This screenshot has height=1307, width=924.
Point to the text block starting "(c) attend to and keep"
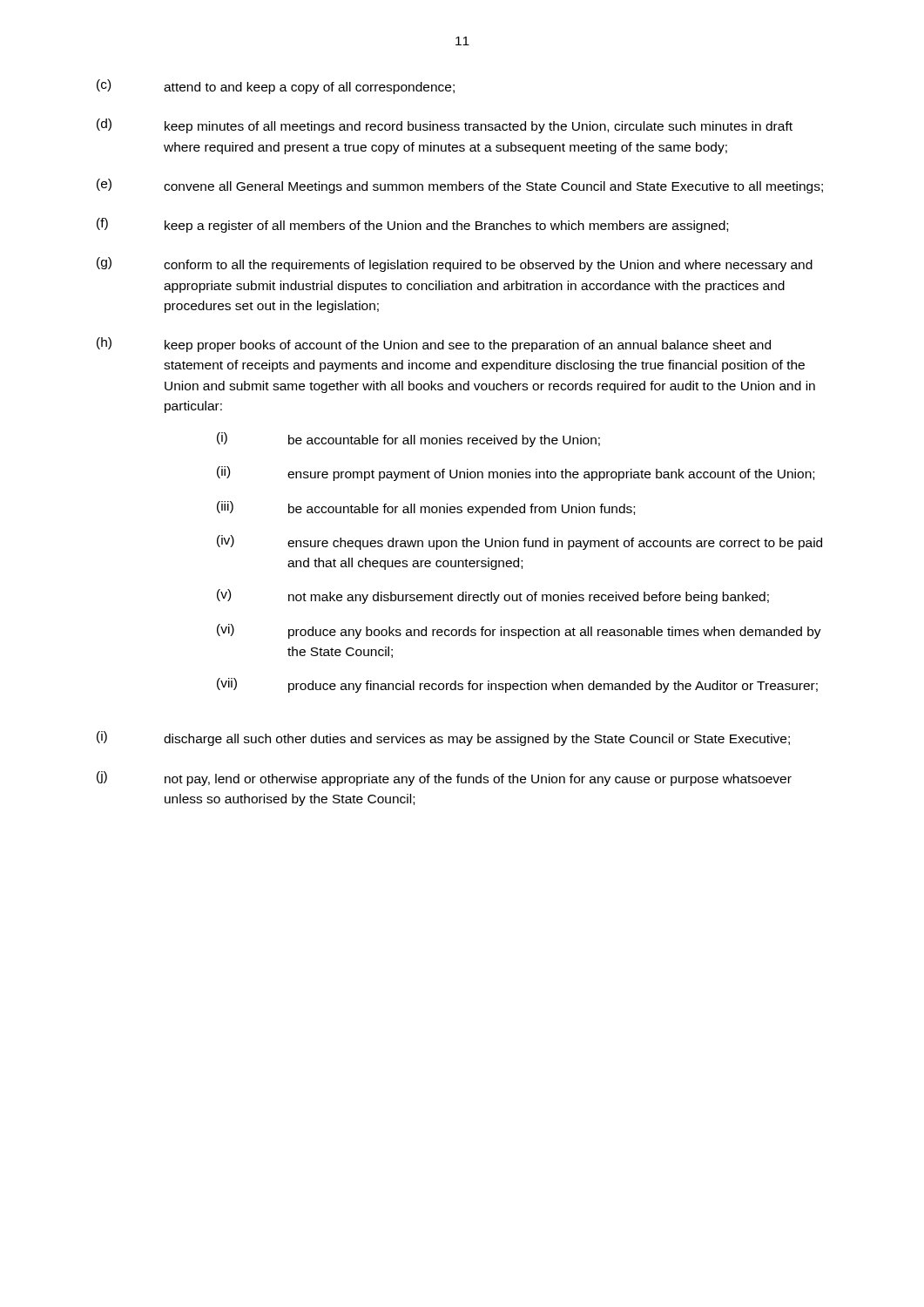click(x=462, y=87)
